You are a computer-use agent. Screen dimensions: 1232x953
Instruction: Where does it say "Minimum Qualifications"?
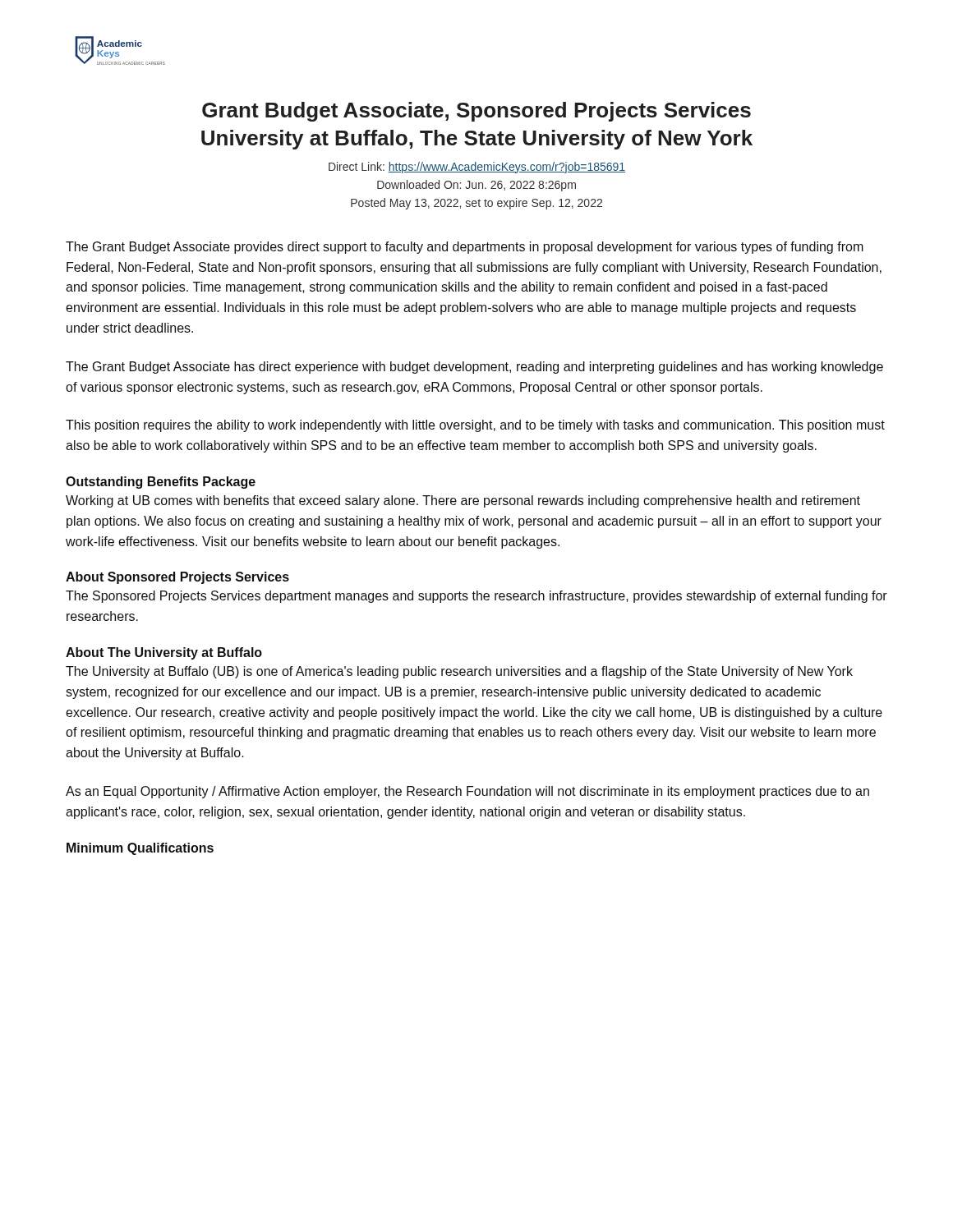coord(140,848)
